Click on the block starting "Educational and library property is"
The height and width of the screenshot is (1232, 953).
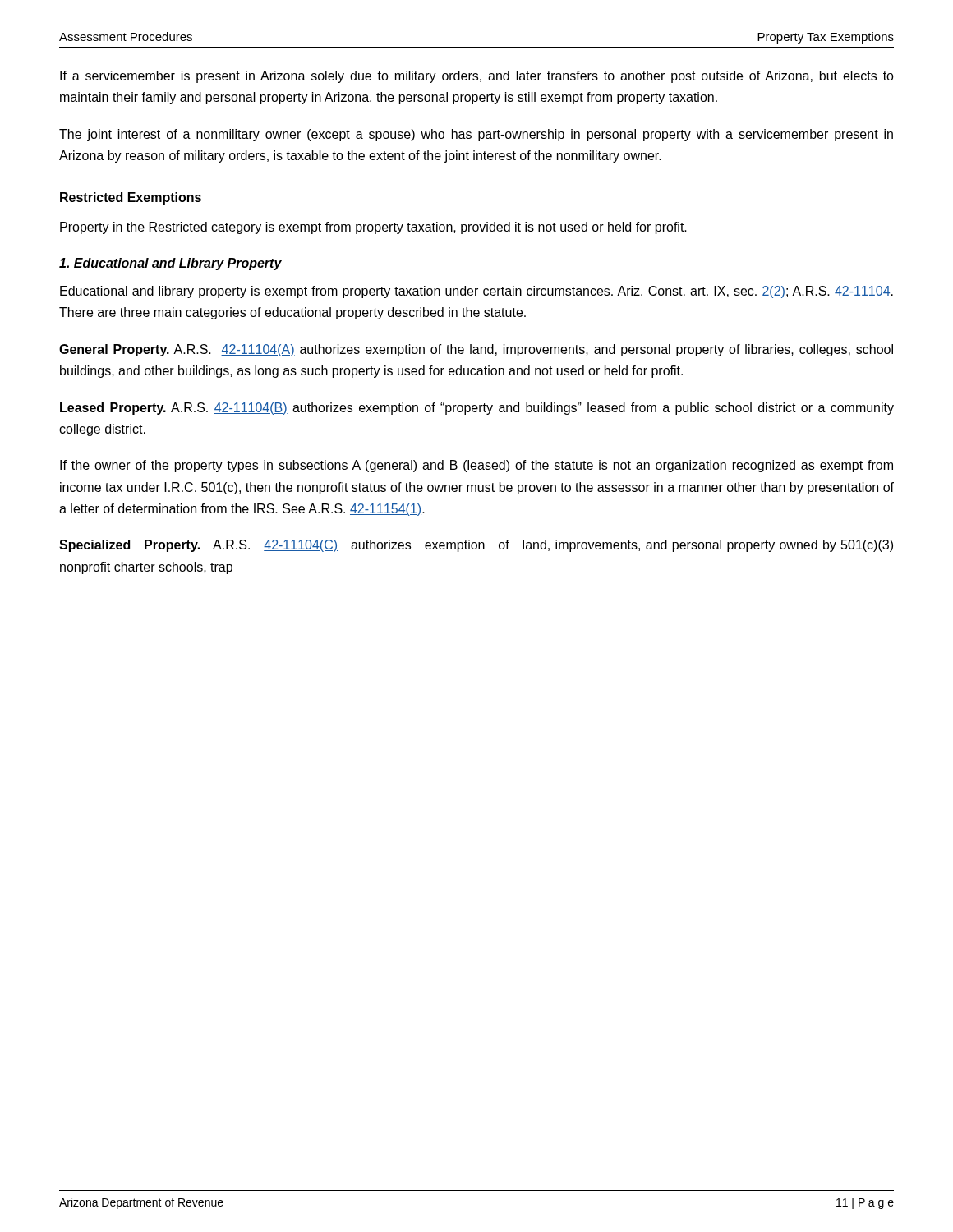click(476, 302)
